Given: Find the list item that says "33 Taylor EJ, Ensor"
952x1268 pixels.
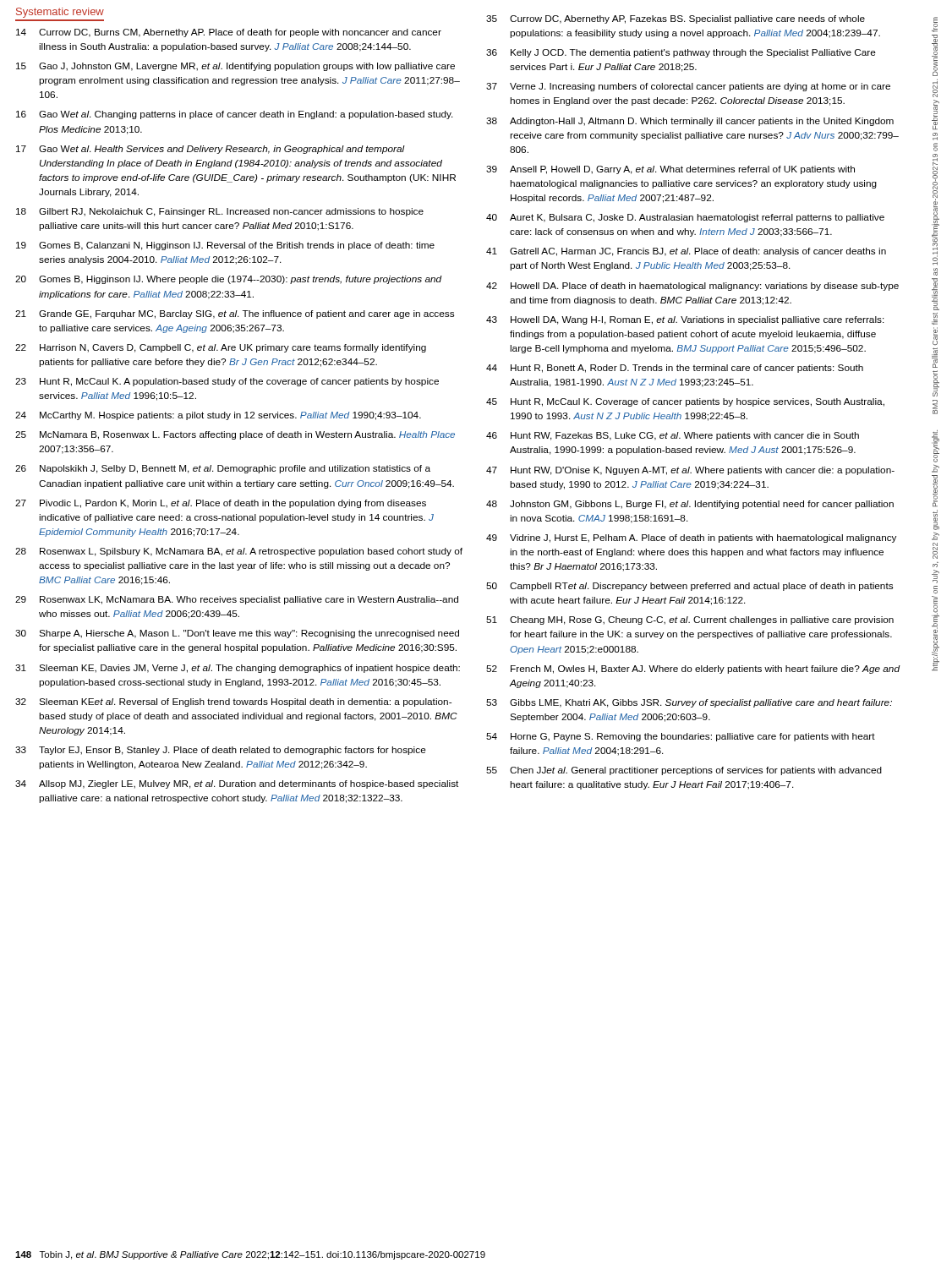Looking at the screenshot, I should coord(239,758).
